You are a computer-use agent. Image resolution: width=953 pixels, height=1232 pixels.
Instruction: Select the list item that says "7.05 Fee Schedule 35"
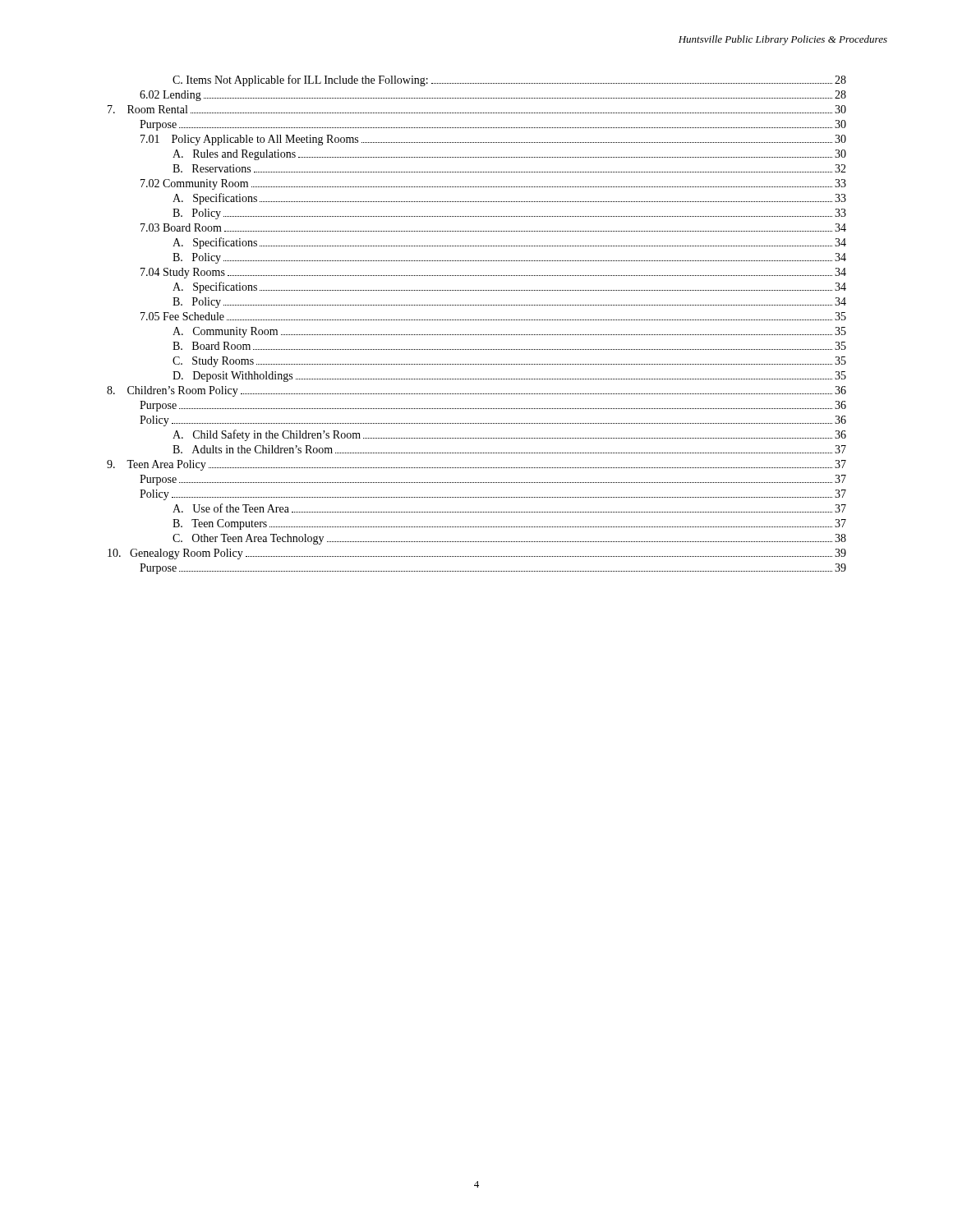[x=493, y=317]
